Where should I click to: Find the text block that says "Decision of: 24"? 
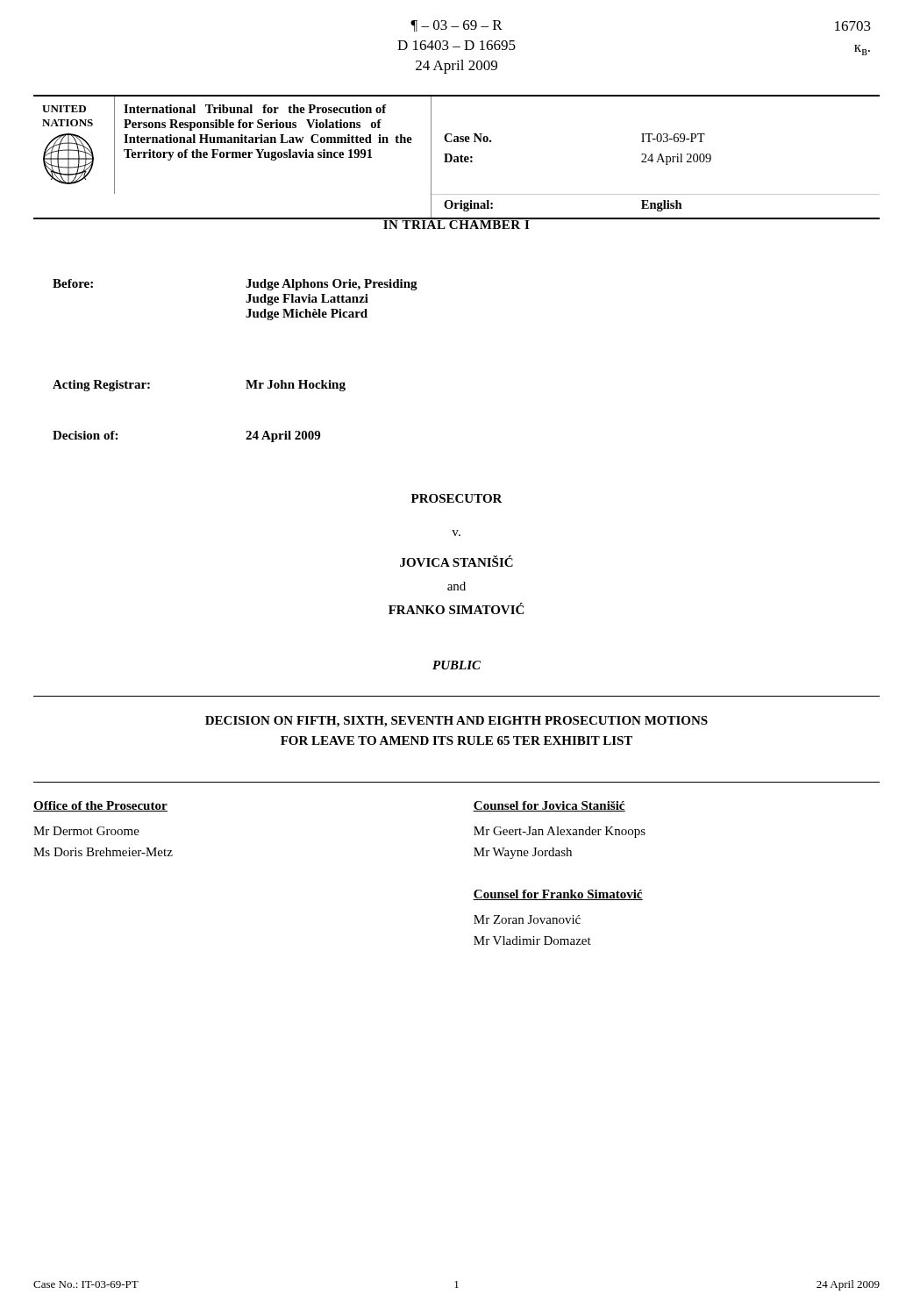[x=88, y=436]
